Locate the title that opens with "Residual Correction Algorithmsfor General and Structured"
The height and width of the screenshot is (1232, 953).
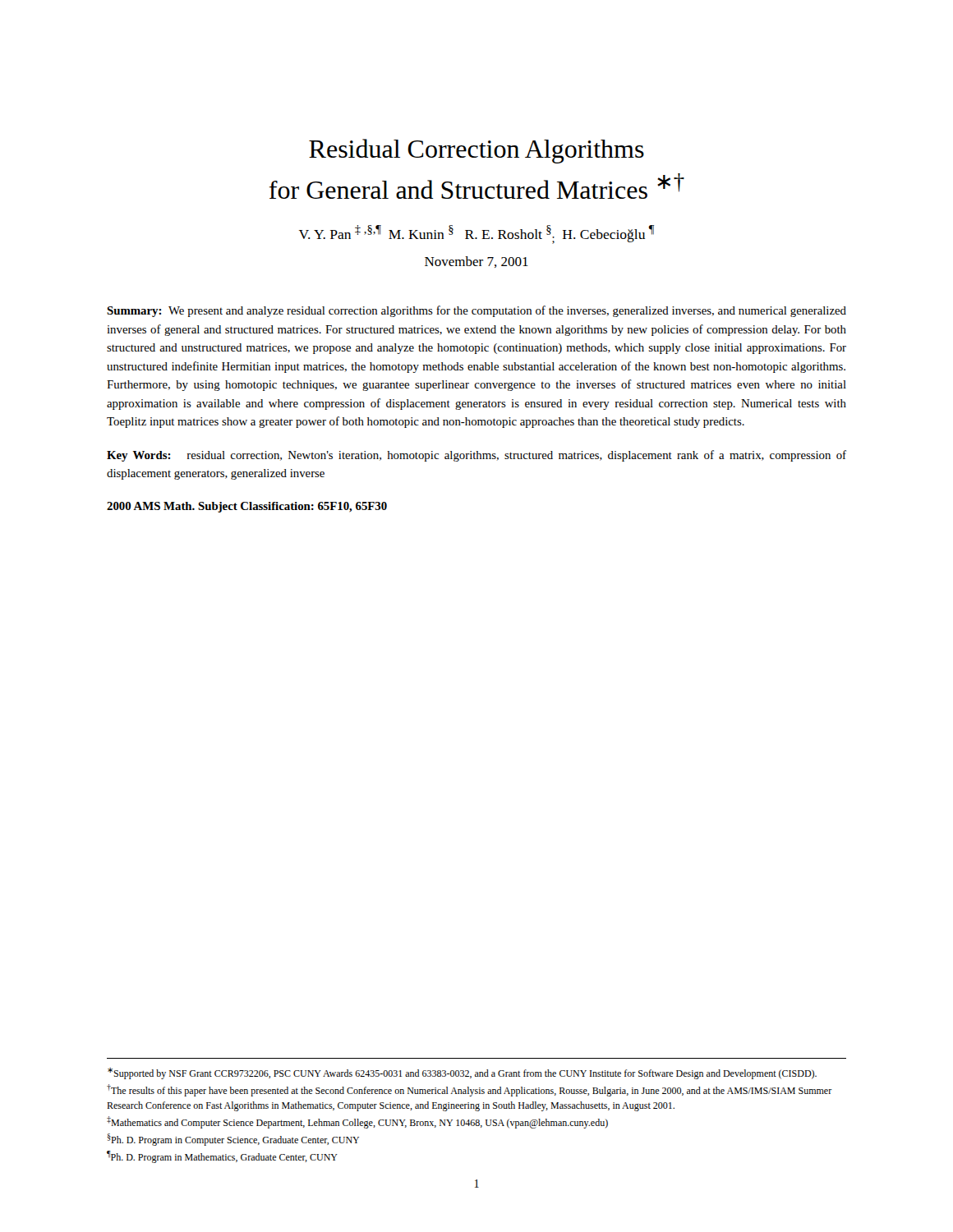tap(476, 170)
